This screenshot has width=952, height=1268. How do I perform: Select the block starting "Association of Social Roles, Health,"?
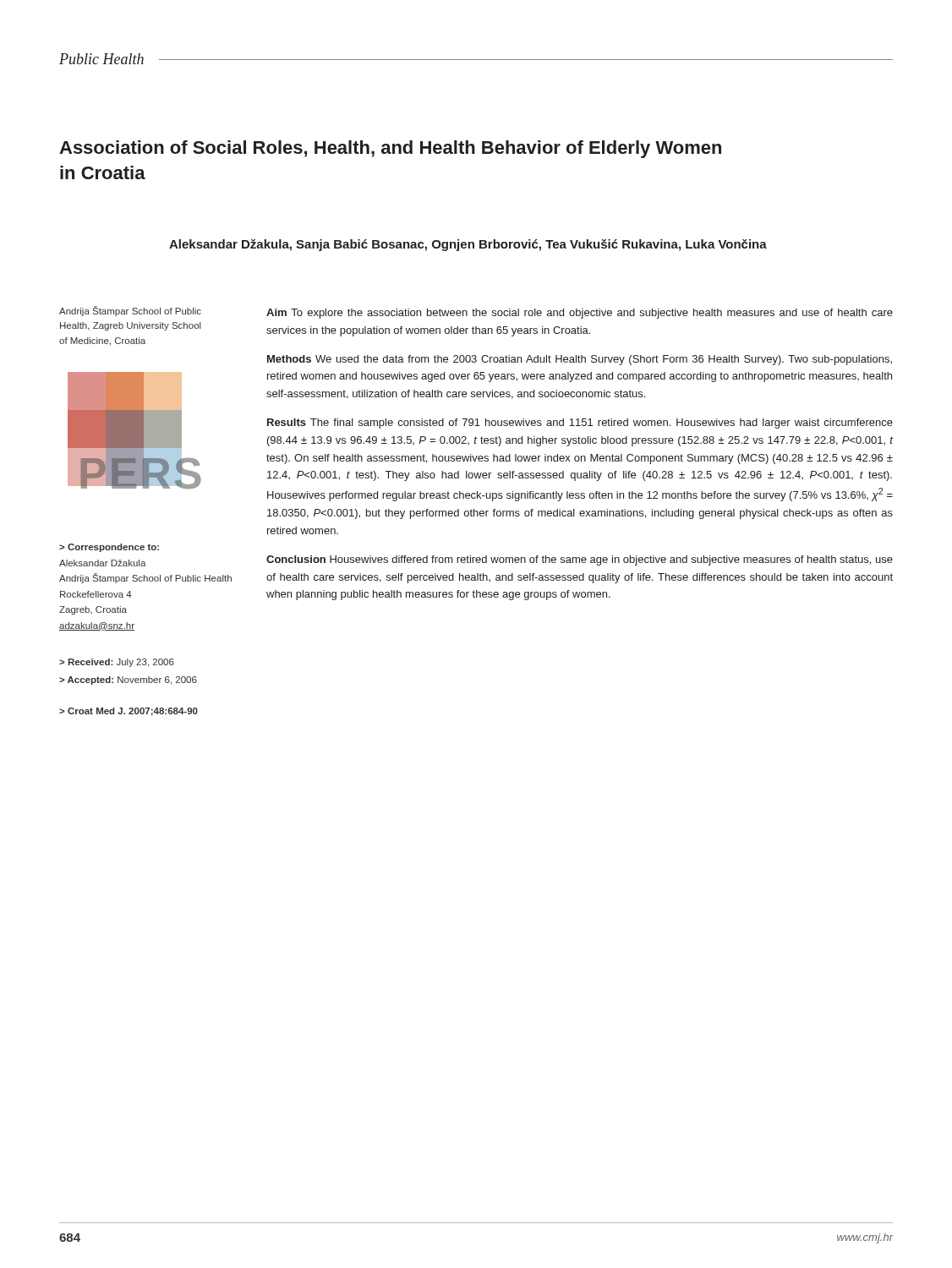tap(391, 160)
